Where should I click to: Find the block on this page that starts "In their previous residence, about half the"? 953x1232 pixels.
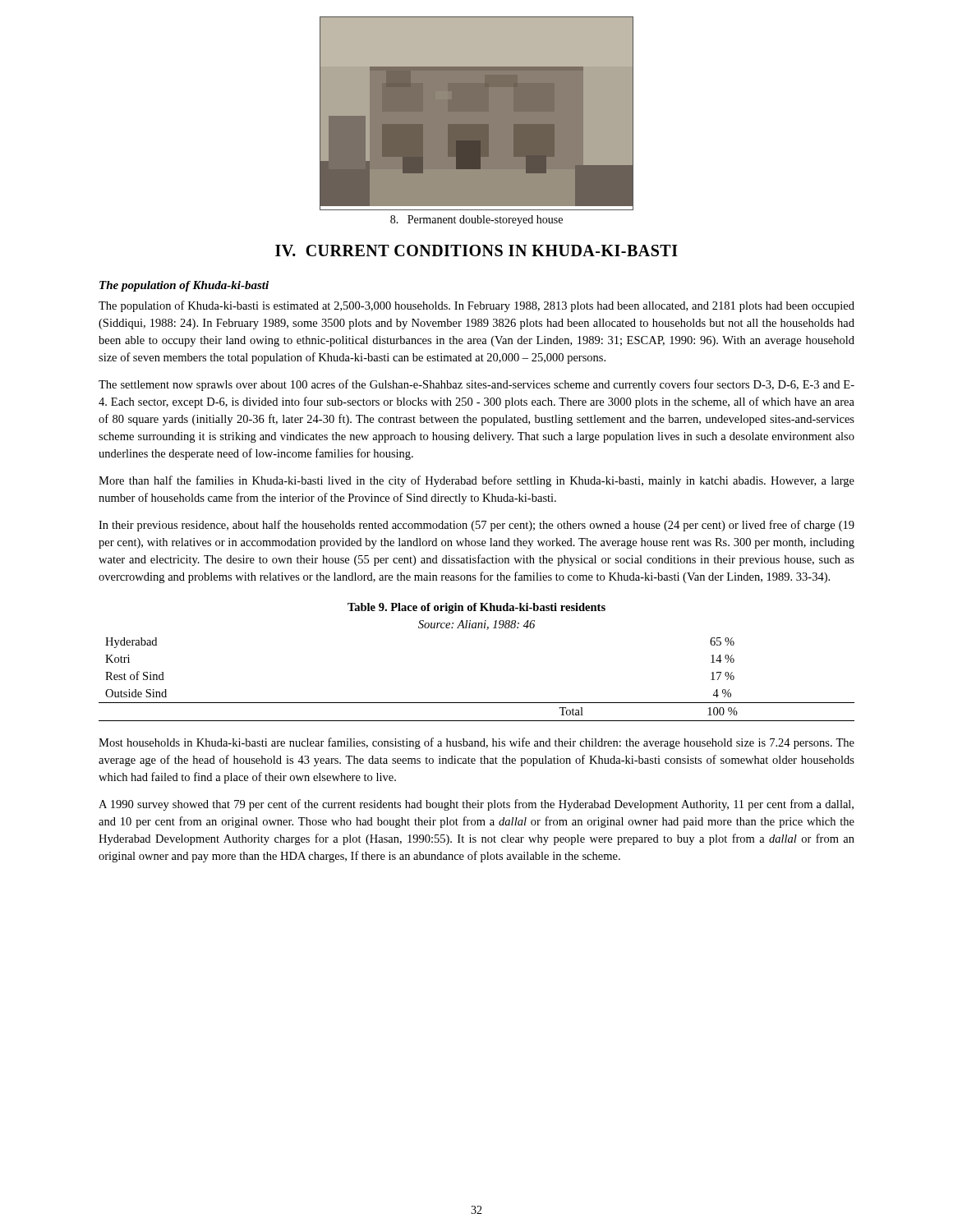(x=476, y=551)
